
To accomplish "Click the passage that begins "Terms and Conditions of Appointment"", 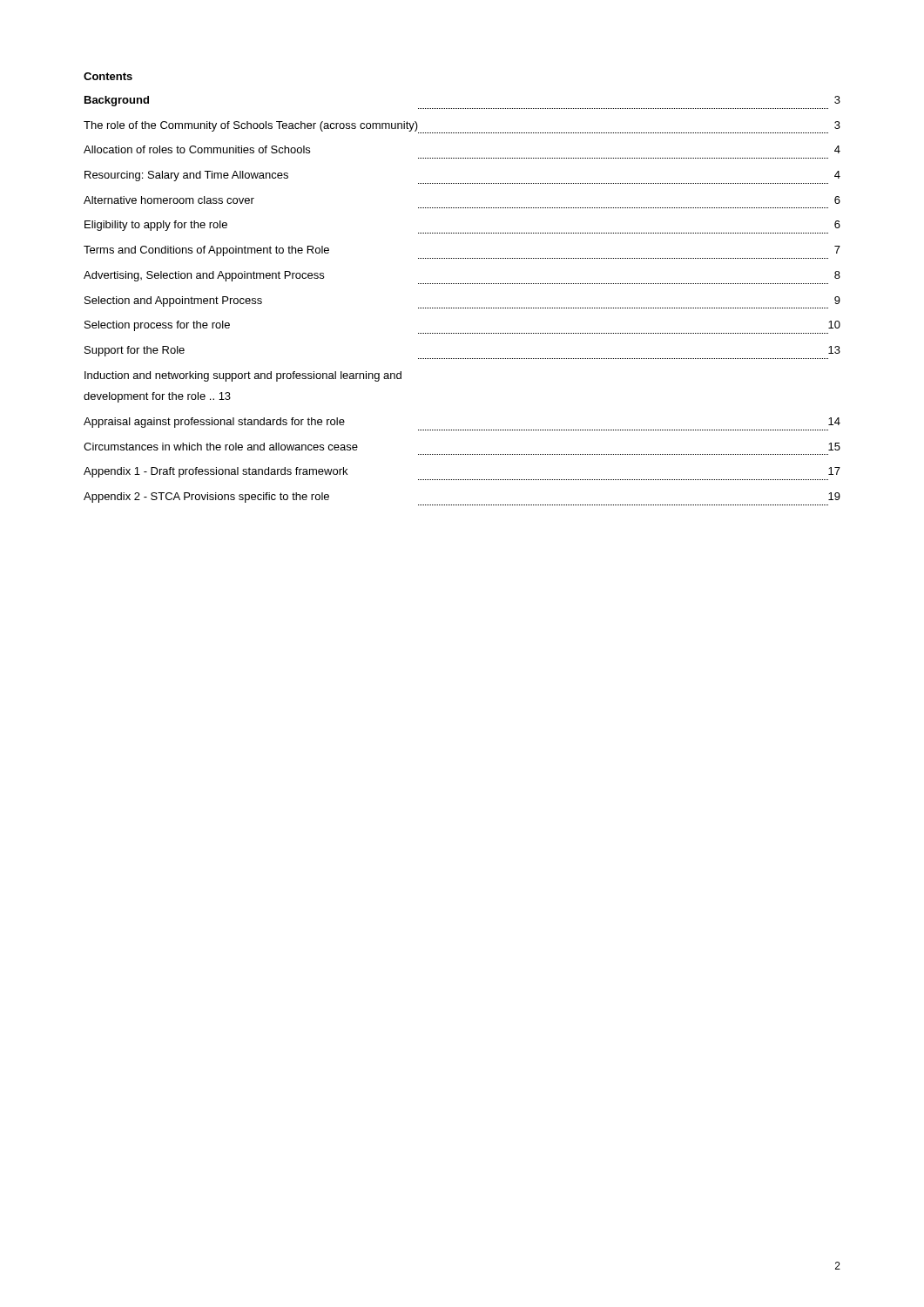I will coord(462,250).
